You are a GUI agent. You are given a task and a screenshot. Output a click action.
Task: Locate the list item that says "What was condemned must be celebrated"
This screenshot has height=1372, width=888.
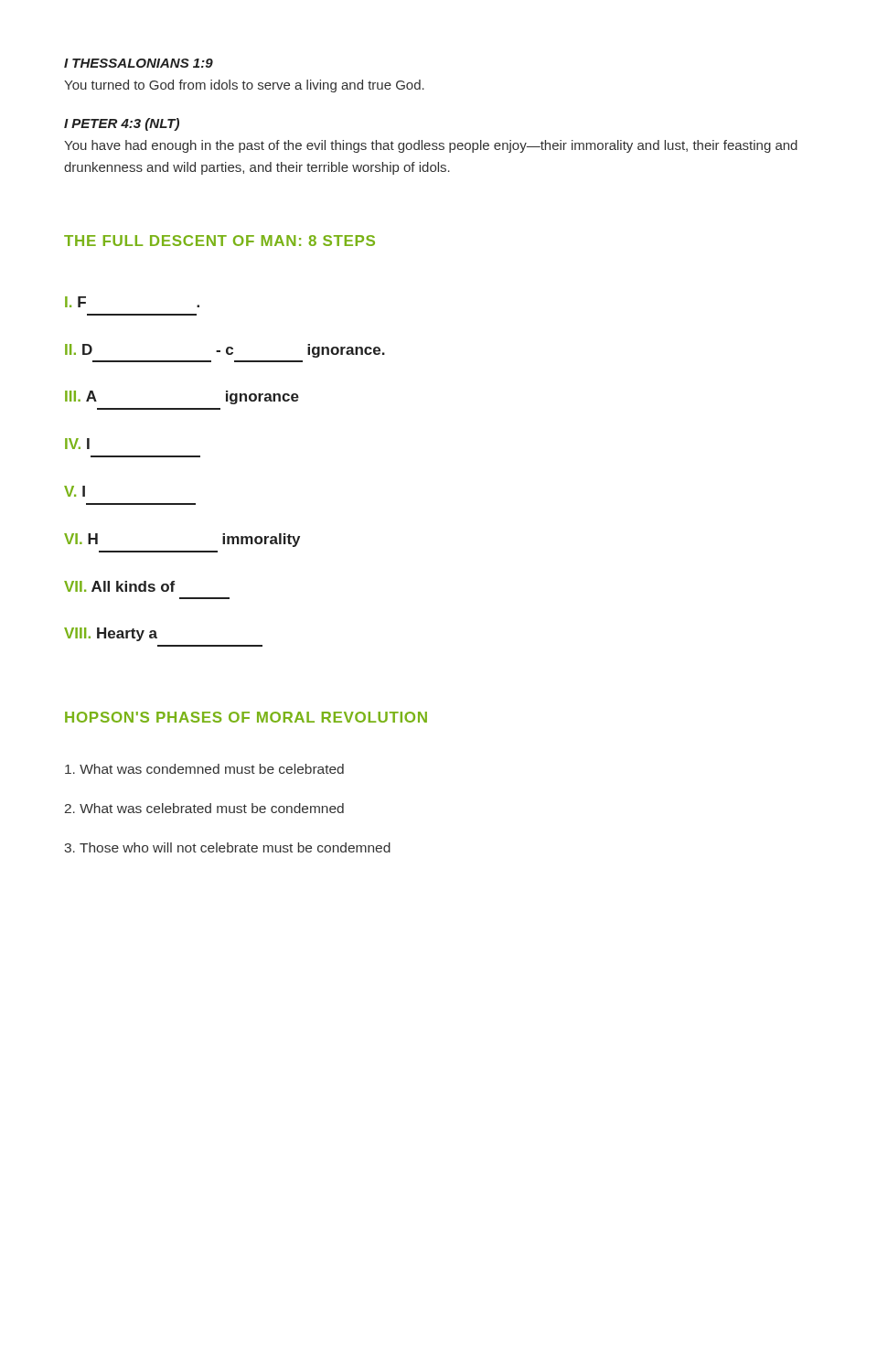click(204, 769)
